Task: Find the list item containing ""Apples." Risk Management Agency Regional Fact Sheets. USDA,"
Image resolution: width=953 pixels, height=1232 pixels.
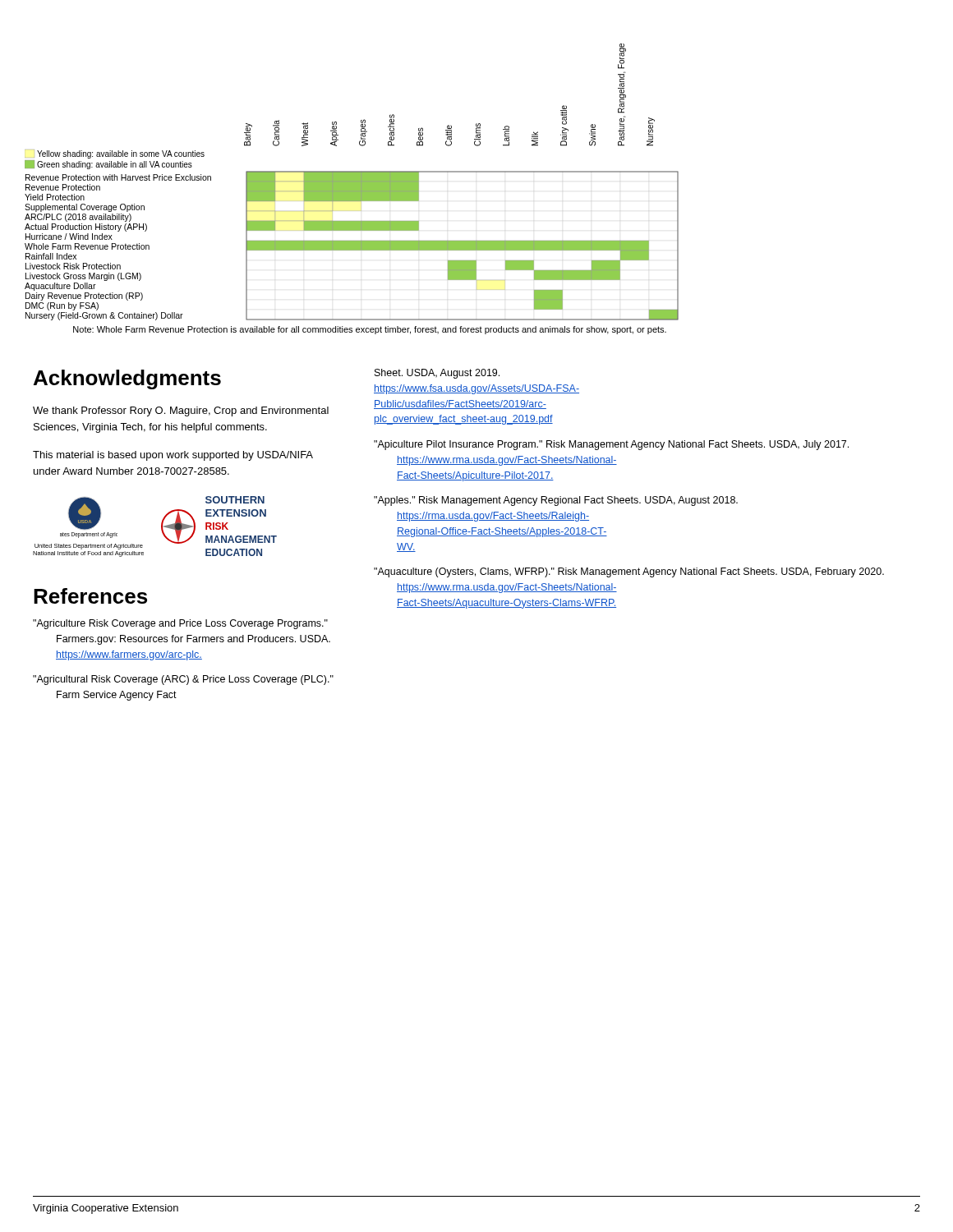Action: click(556, 523)
